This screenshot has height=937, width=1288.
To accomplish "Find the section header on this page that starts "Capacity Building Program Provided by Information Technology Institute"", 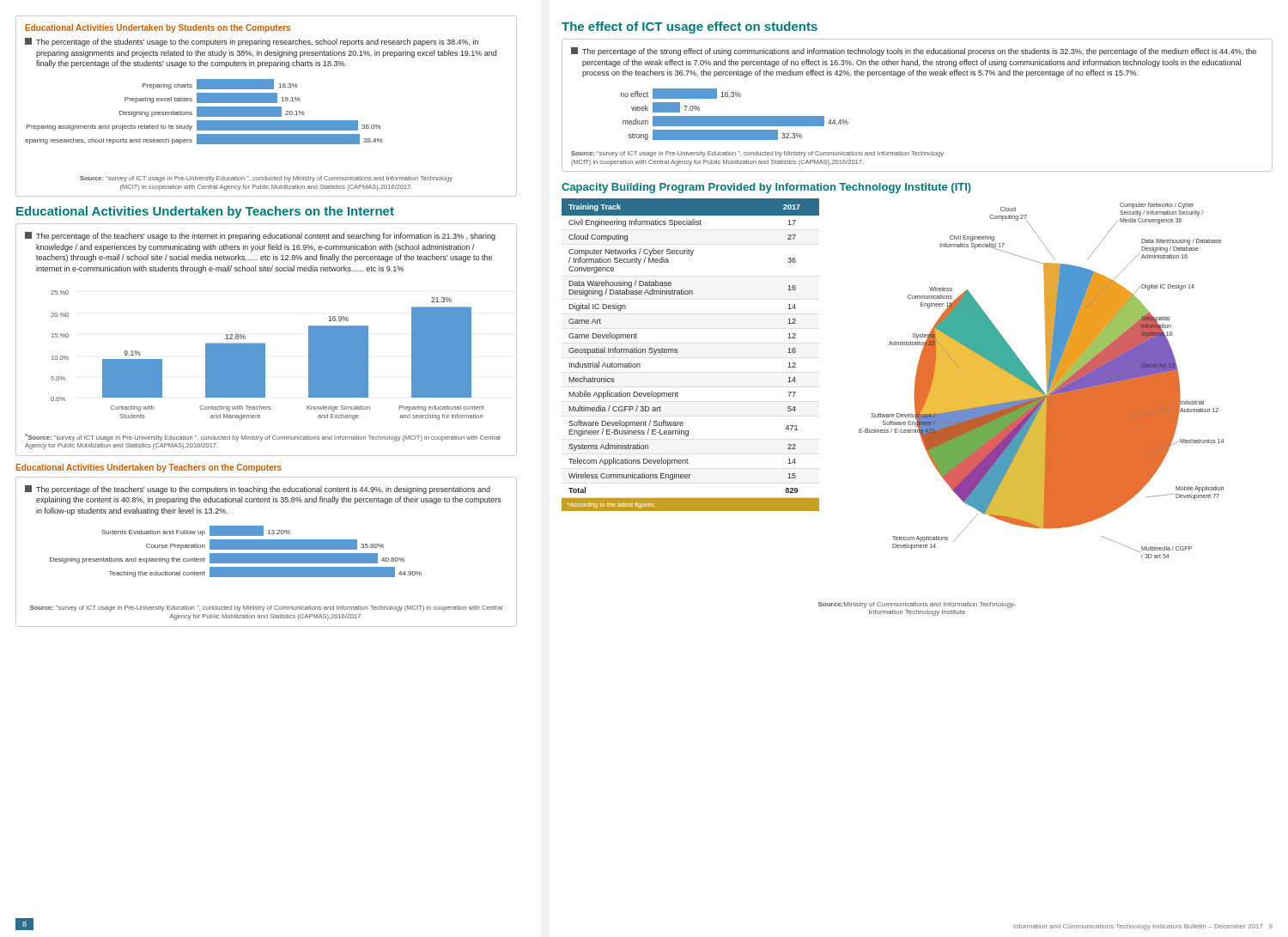I will tap(917, 187).
